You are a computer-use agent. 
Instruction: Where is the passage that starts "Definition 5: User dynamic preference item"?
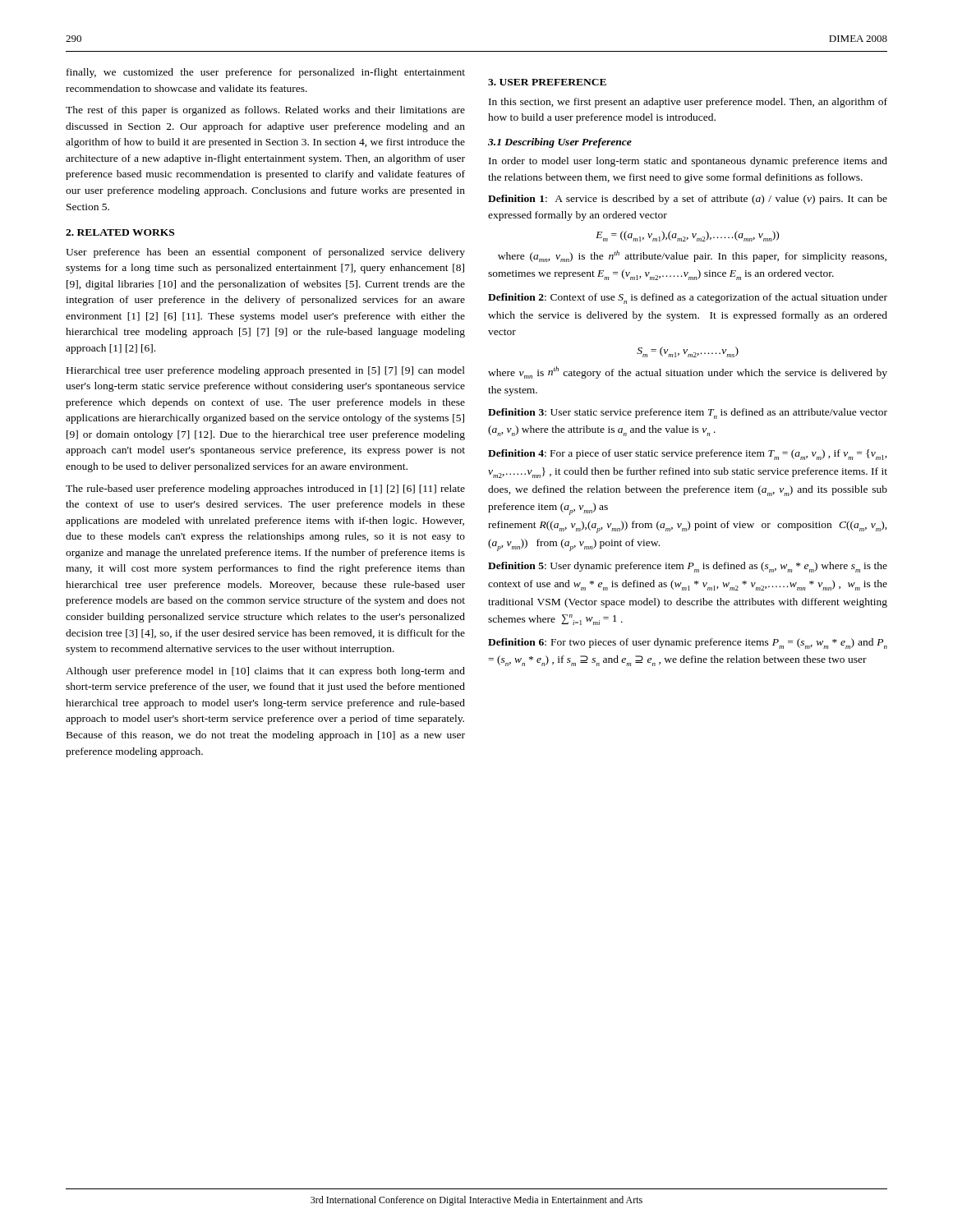(688, 593)
